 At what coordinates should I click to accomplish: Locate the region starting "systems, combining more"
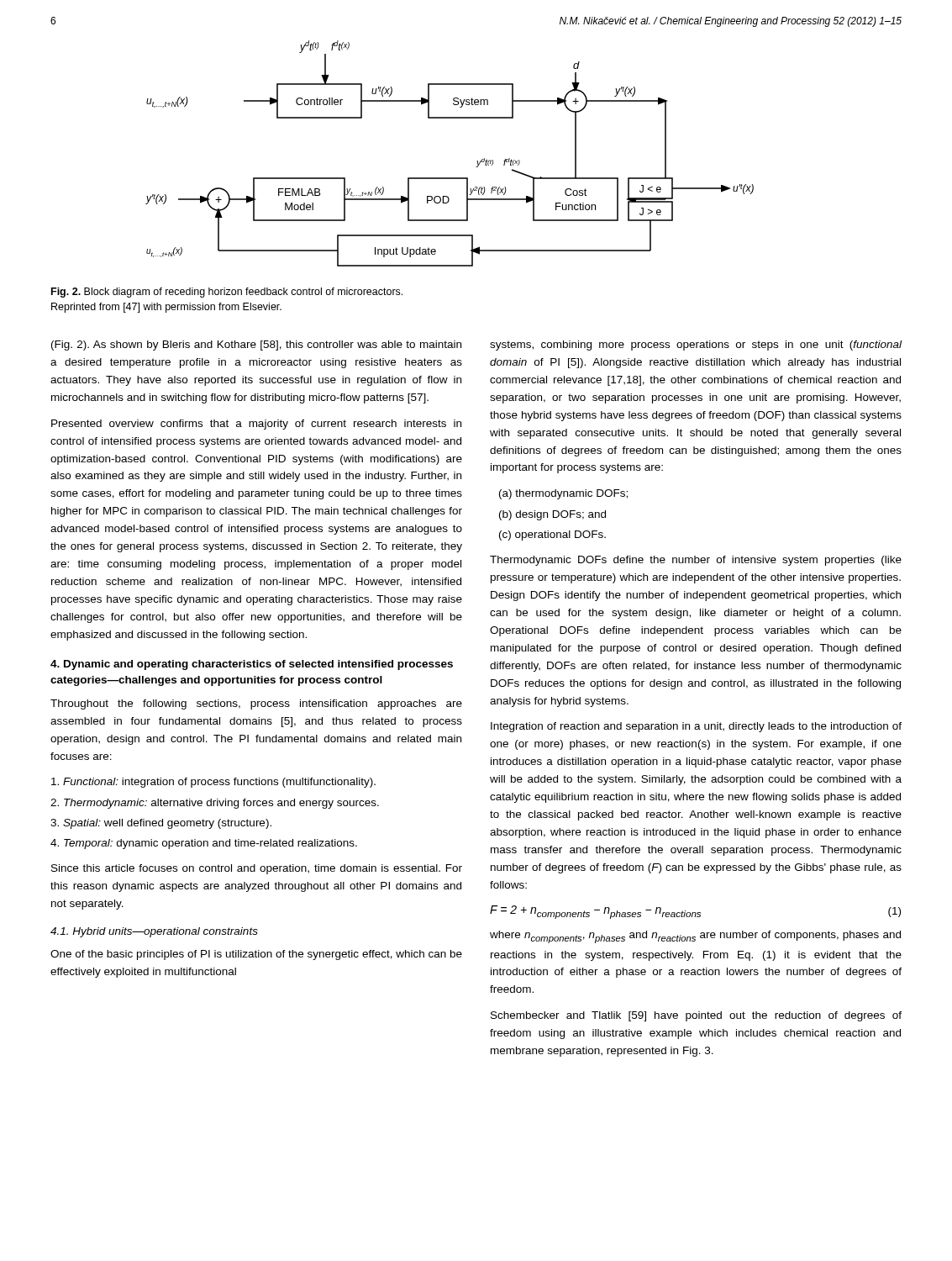696,406
